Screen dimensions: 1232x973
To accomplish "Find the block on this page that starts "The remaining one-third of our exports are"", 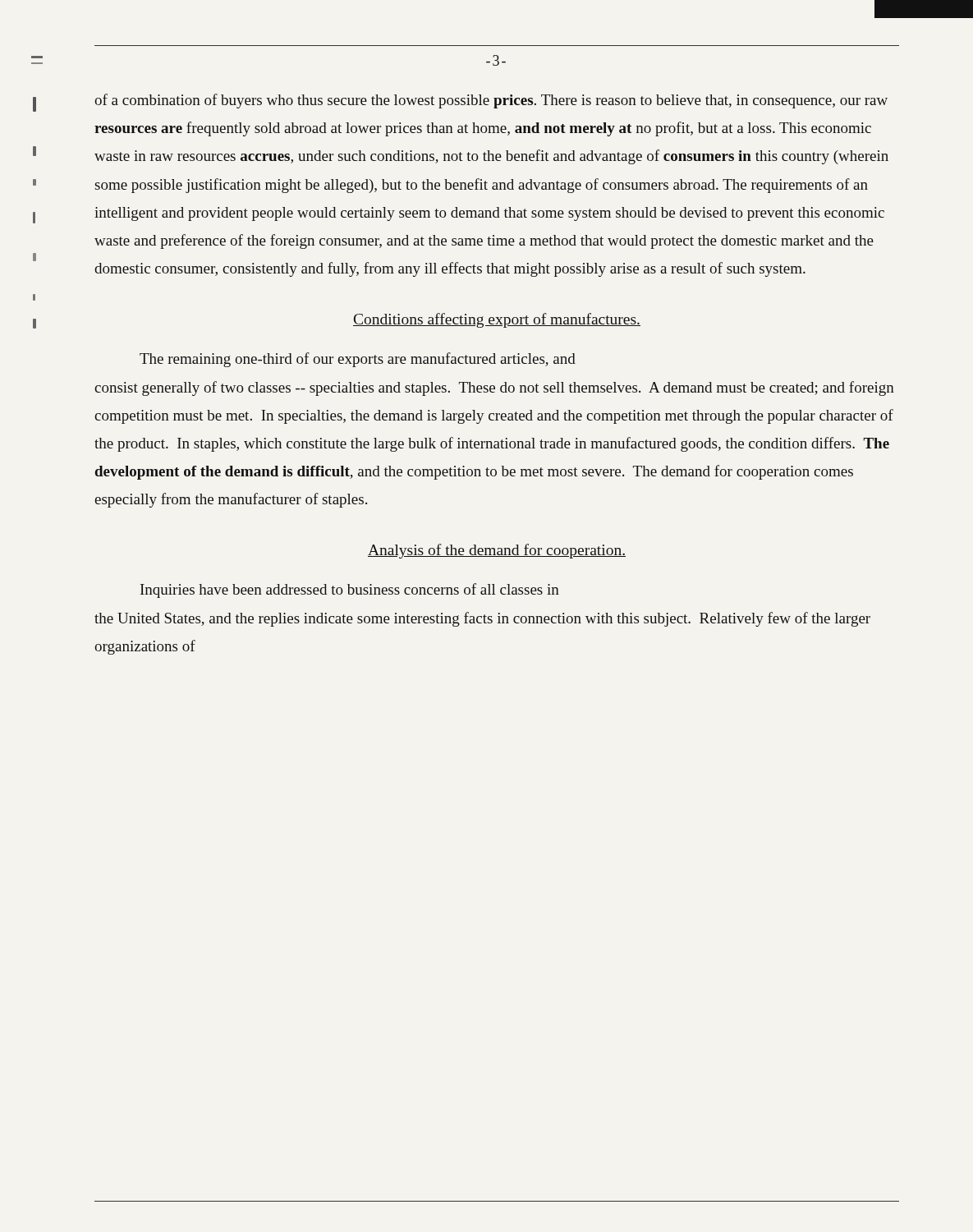I will click(x=494, y=427).
